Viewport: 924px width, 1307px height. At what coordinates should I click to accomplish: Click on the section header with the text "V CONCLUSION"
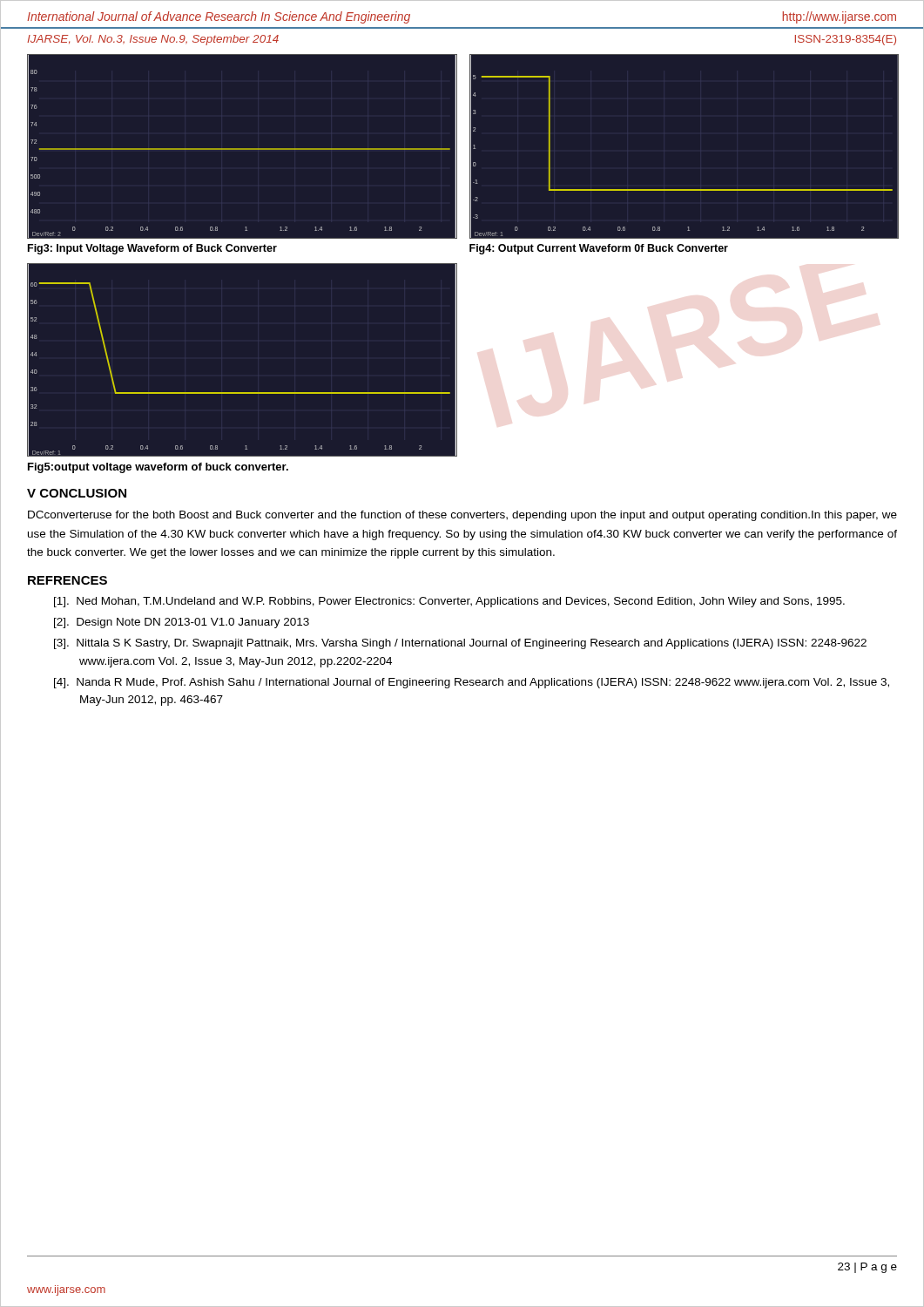pos(77,493)
